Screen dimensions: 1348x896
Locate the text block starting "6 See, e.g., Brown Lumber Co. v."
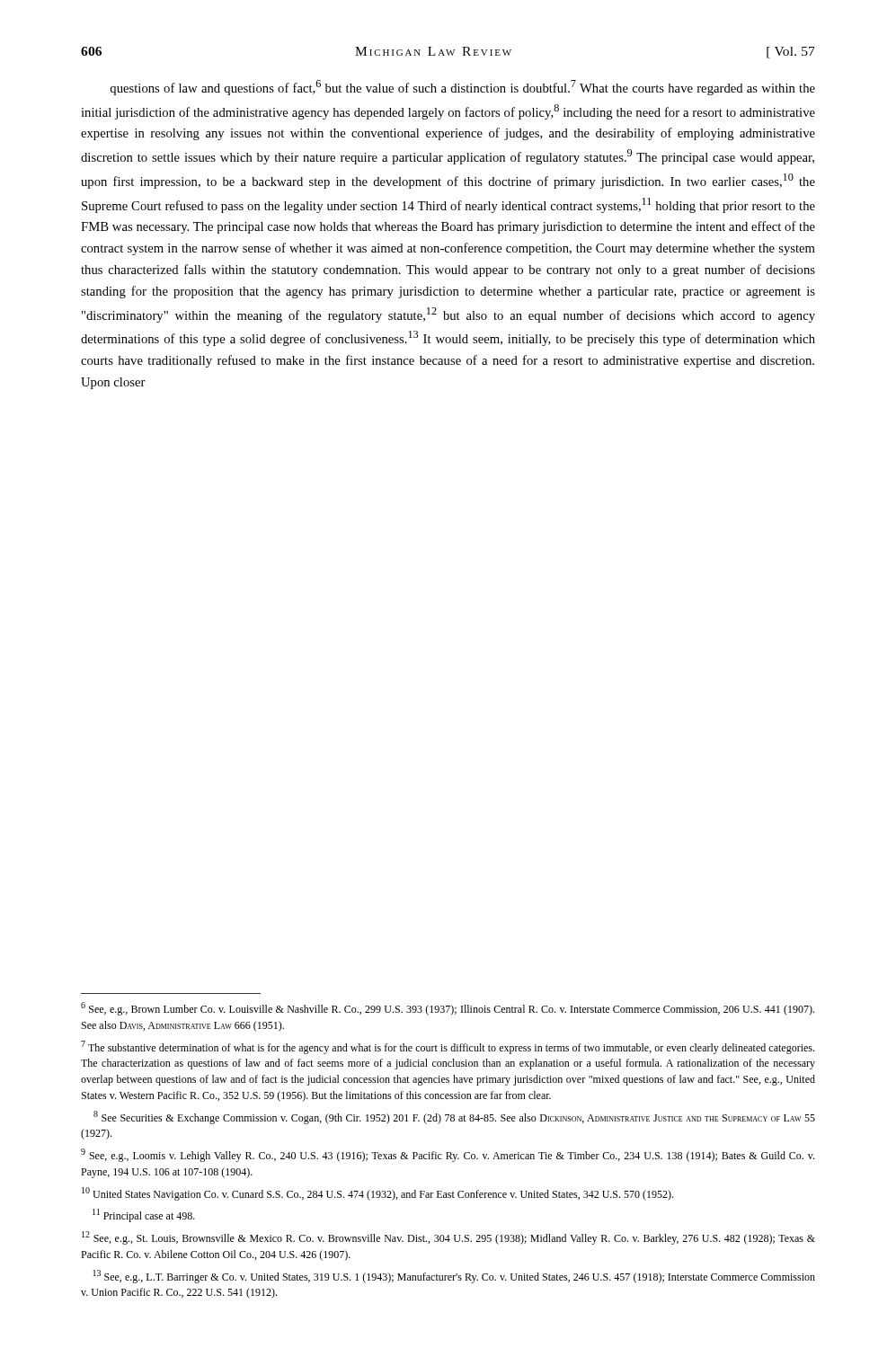tap(448, 1016)
